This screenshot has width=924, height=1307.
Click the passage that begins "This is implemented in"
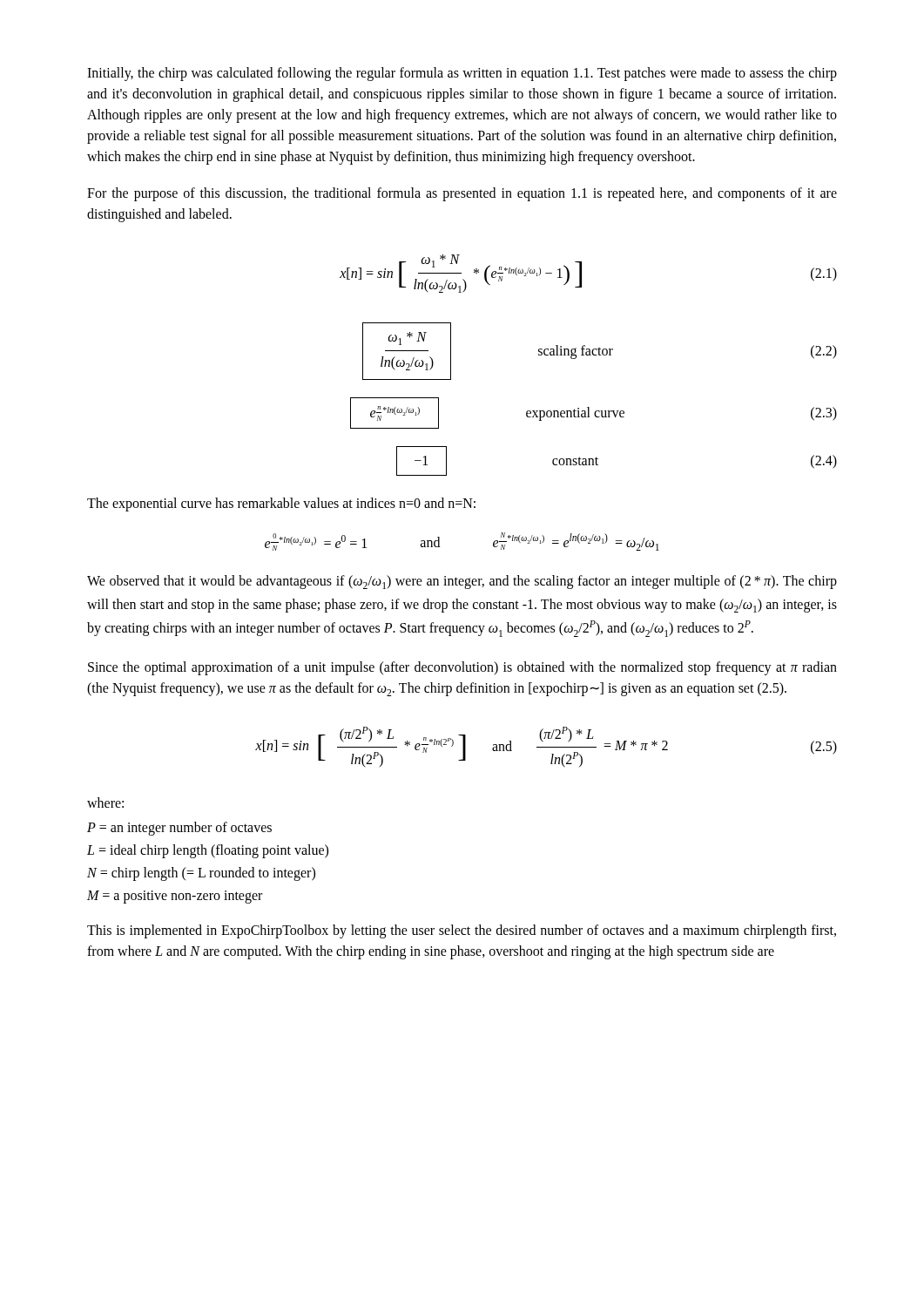point(462,941)
